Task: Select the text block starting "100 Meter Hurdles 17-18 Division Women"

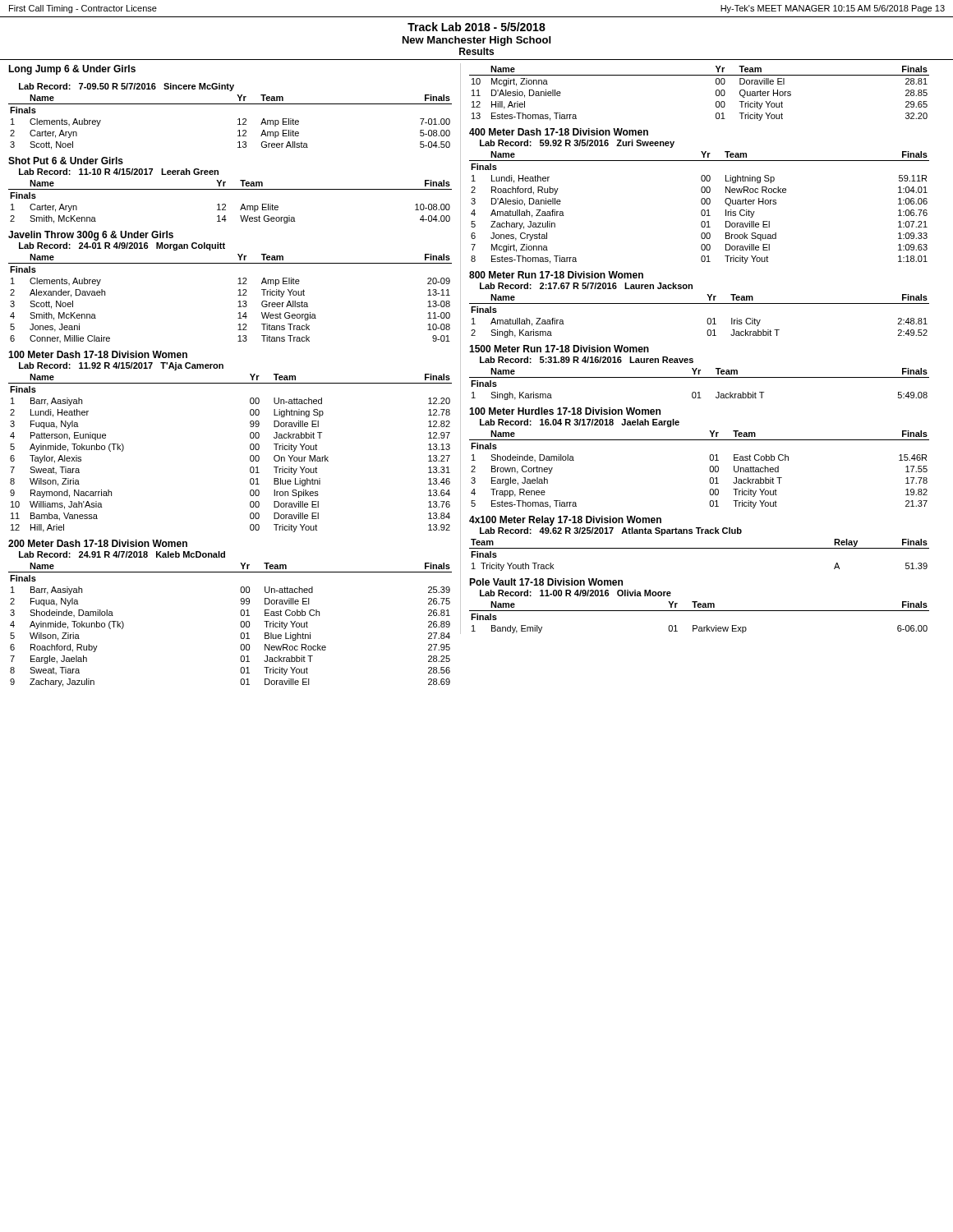Action: 565,411
